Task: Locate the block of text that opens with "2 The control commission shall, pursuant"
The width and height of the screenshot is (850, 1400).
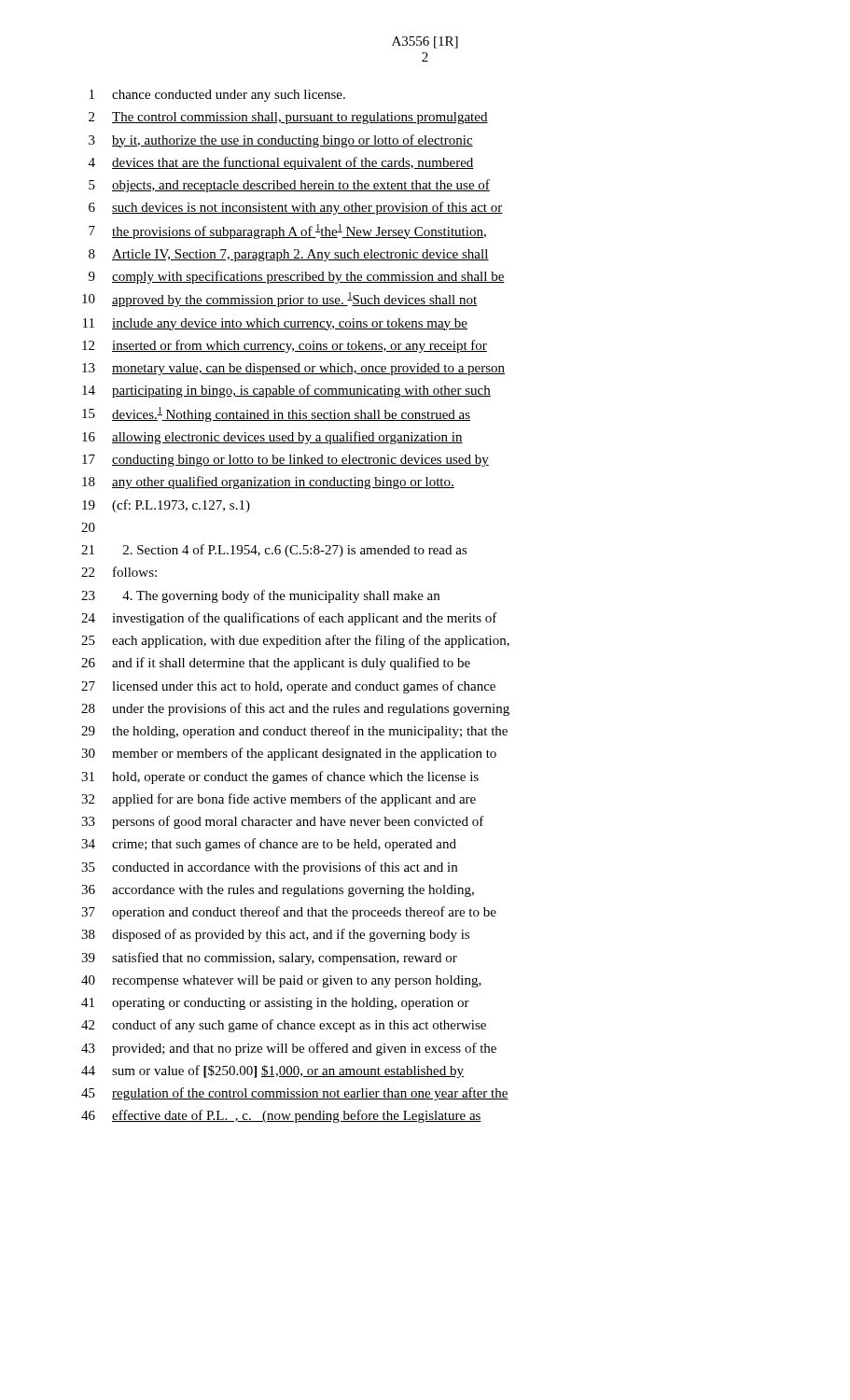Action: pos(425,118)
